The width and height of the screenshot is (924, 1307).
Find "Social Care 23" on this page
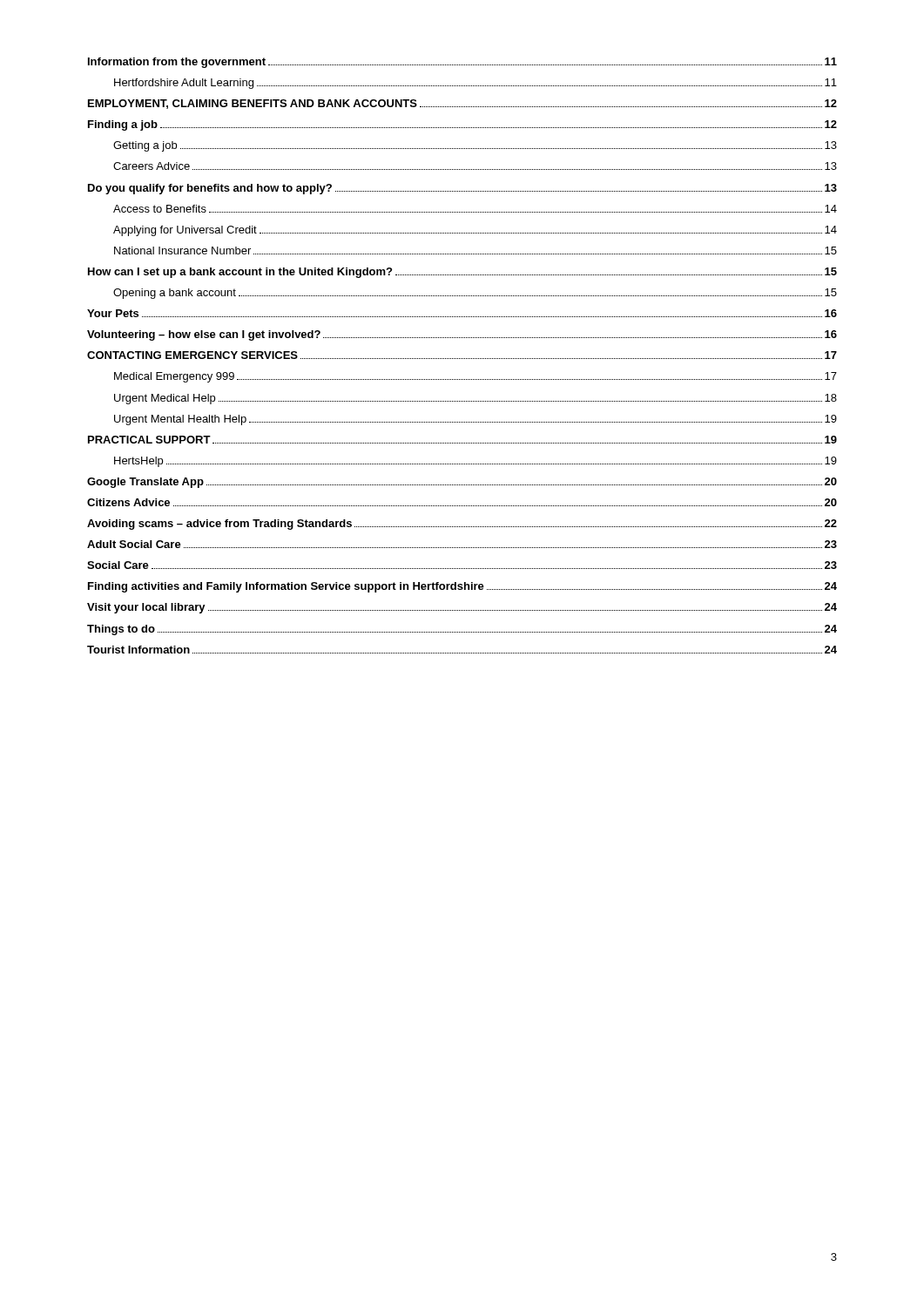point(462,566)
